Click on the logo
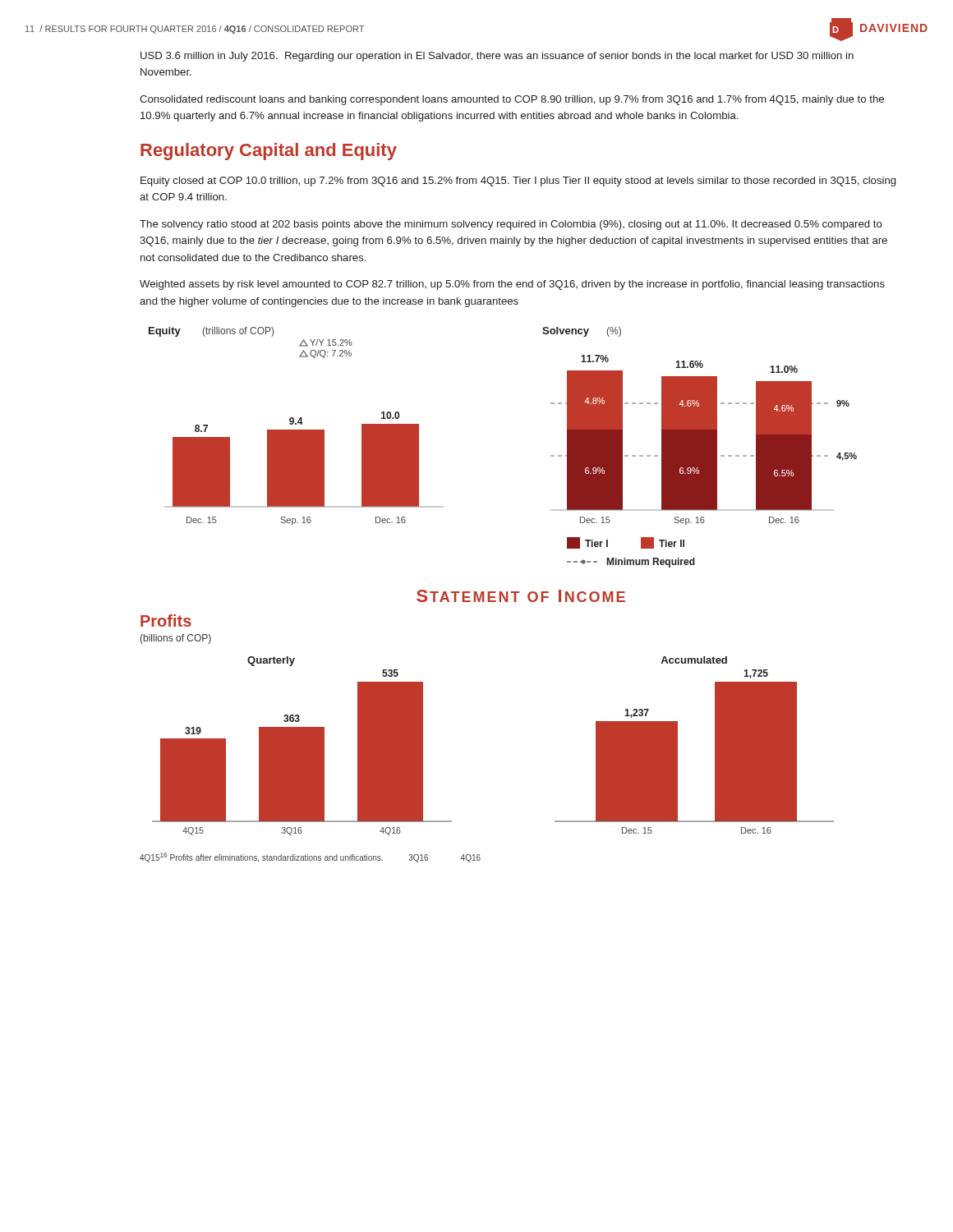The image size is (953, 1232). tap(879, 29)
